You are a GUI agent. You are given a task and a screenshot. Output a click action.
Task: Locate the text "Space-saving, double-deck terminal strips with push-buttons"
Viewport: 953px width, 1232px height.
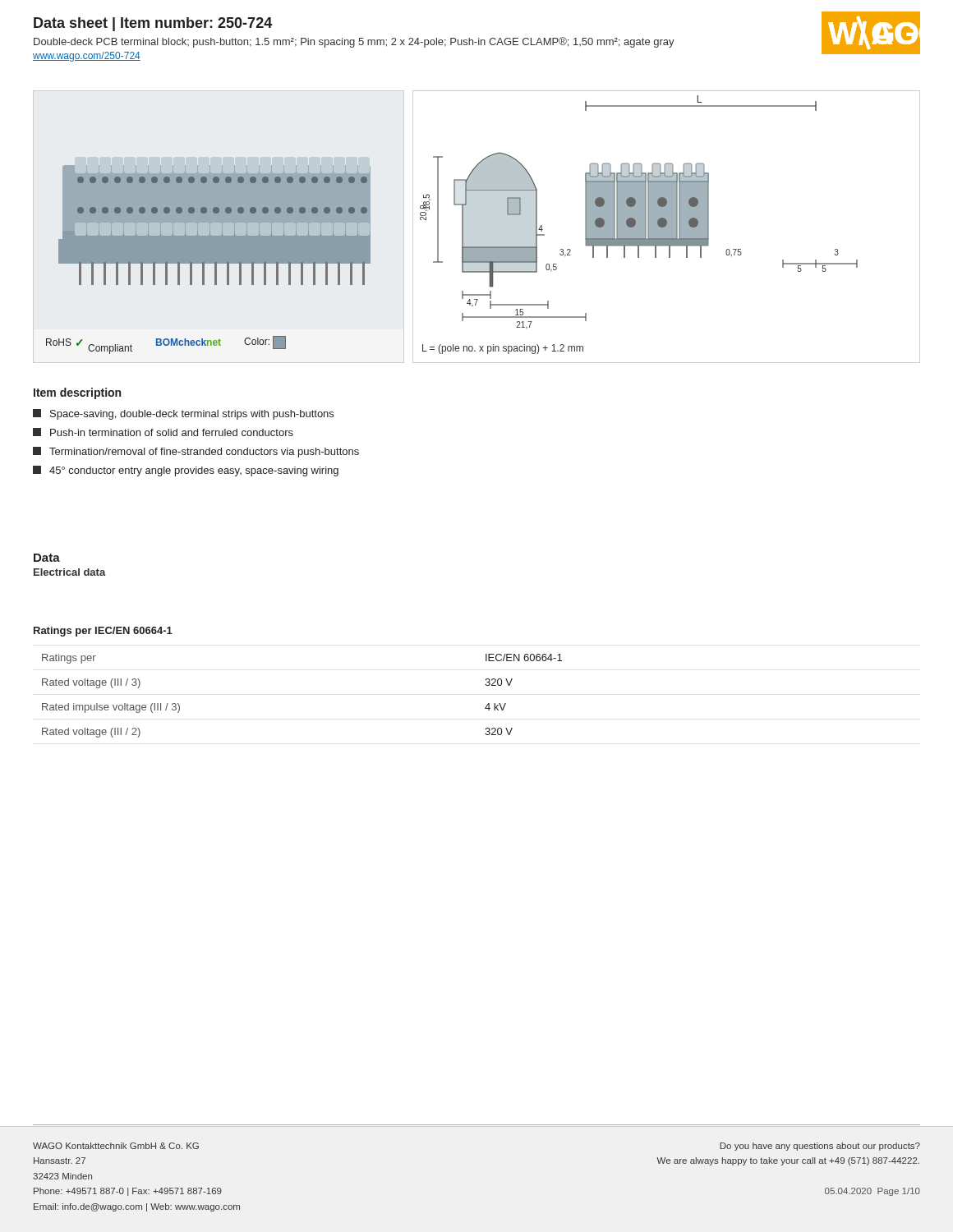[184, 414]
